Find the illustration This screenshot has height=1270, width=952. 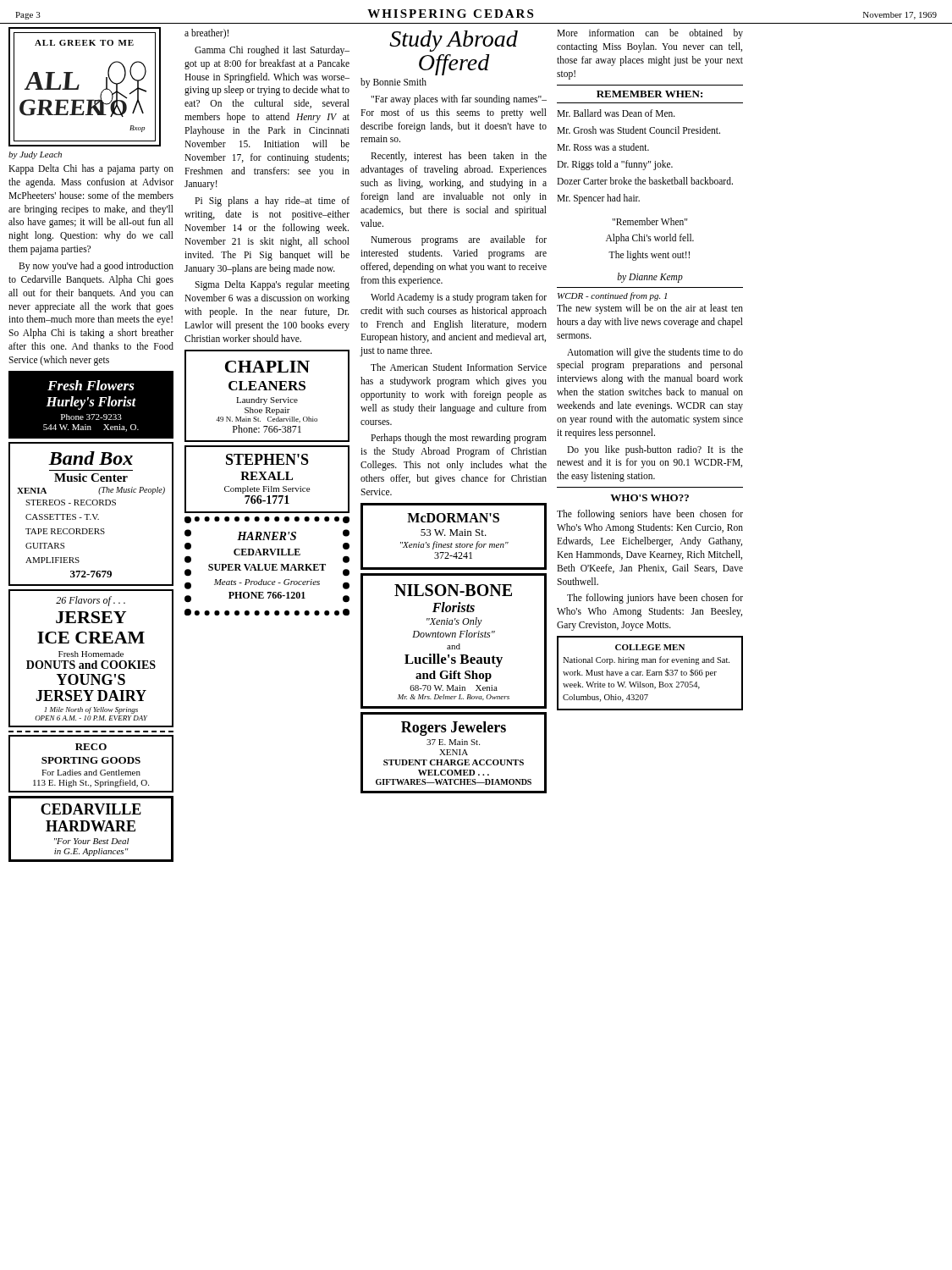(x=91, y=87)
